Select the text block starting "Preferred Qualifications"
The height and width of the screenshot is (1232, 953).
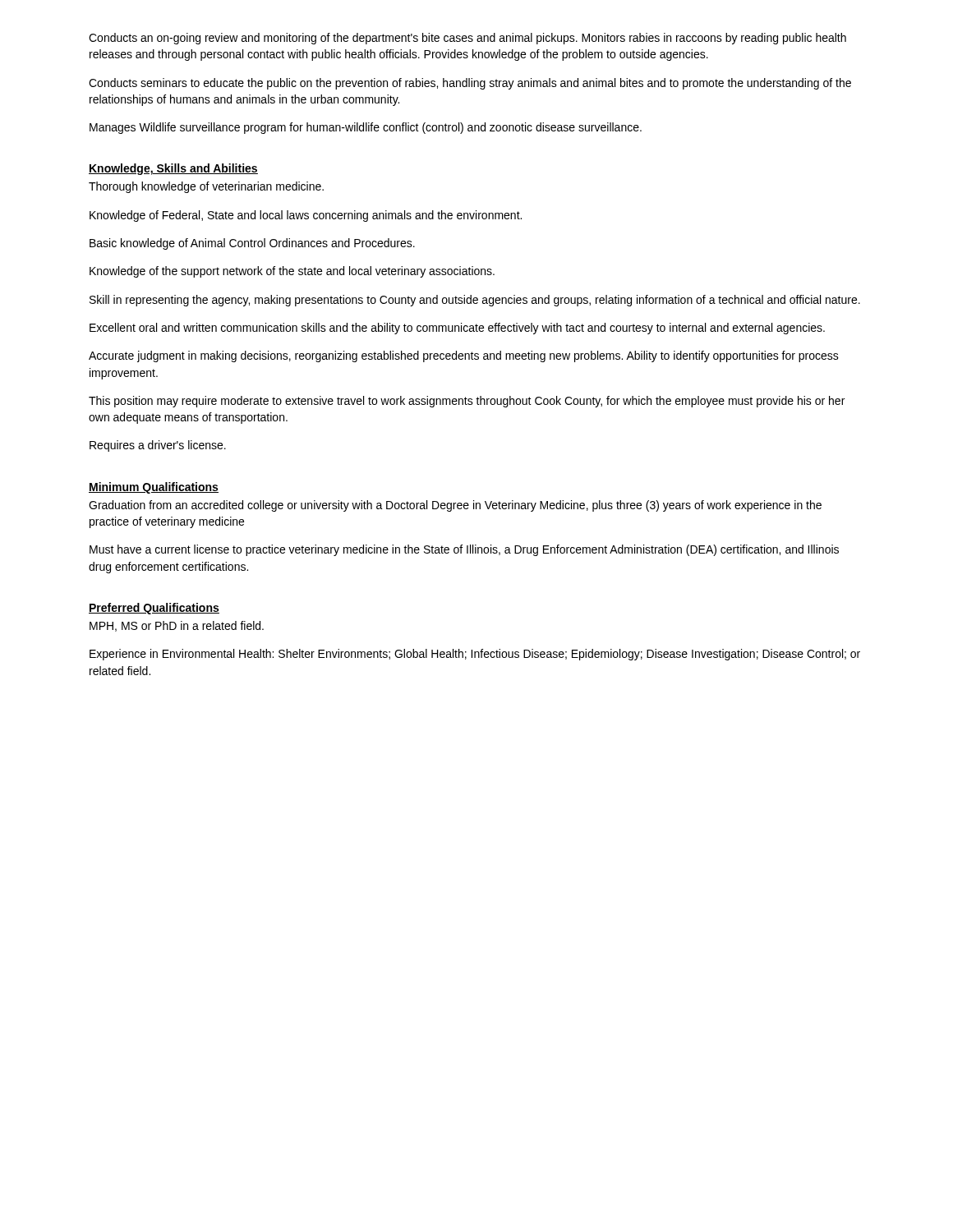click(x=154, y=608)
